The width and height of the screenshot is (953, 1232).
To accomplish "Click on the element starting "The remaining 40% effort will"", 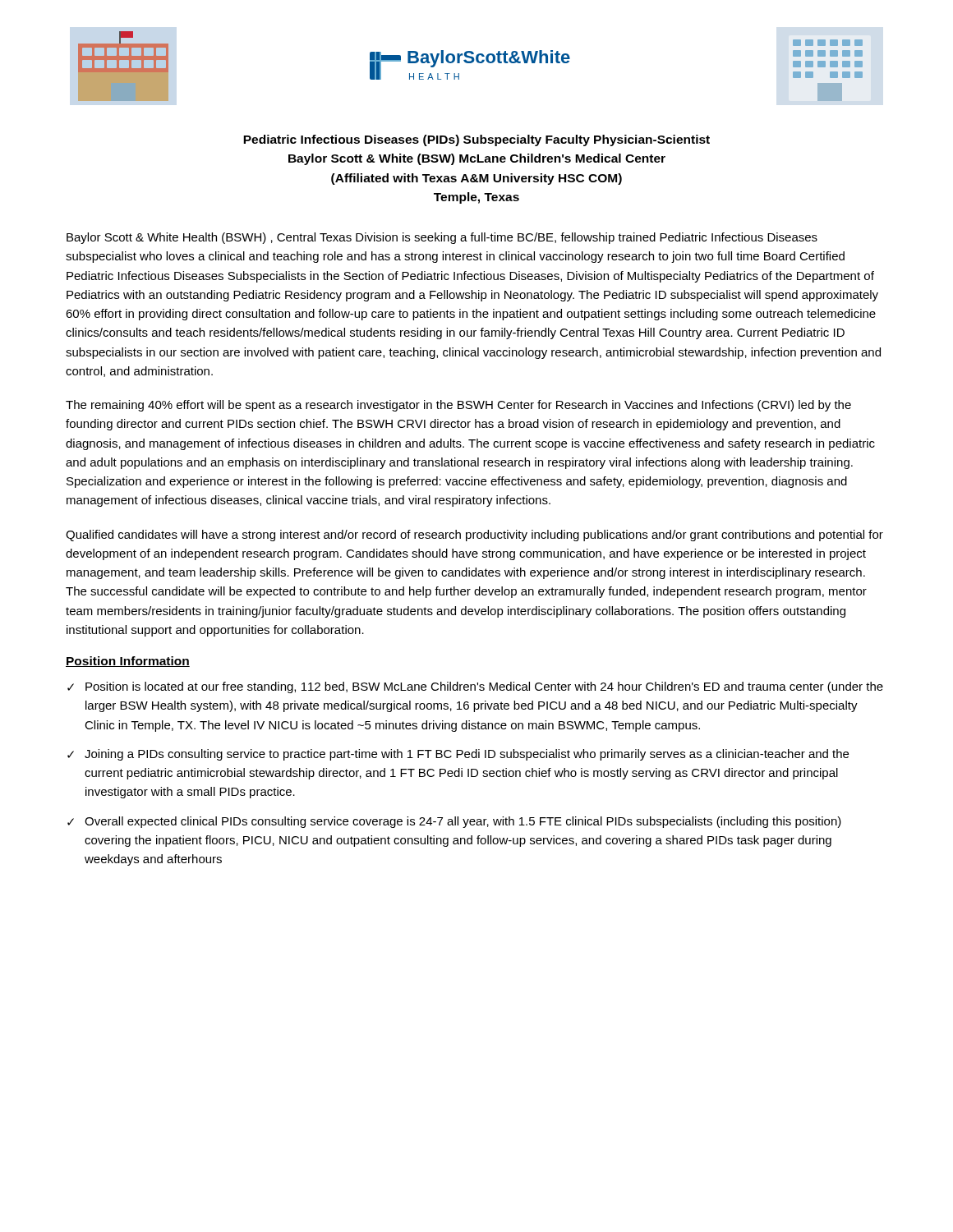I will pos(470,452).
